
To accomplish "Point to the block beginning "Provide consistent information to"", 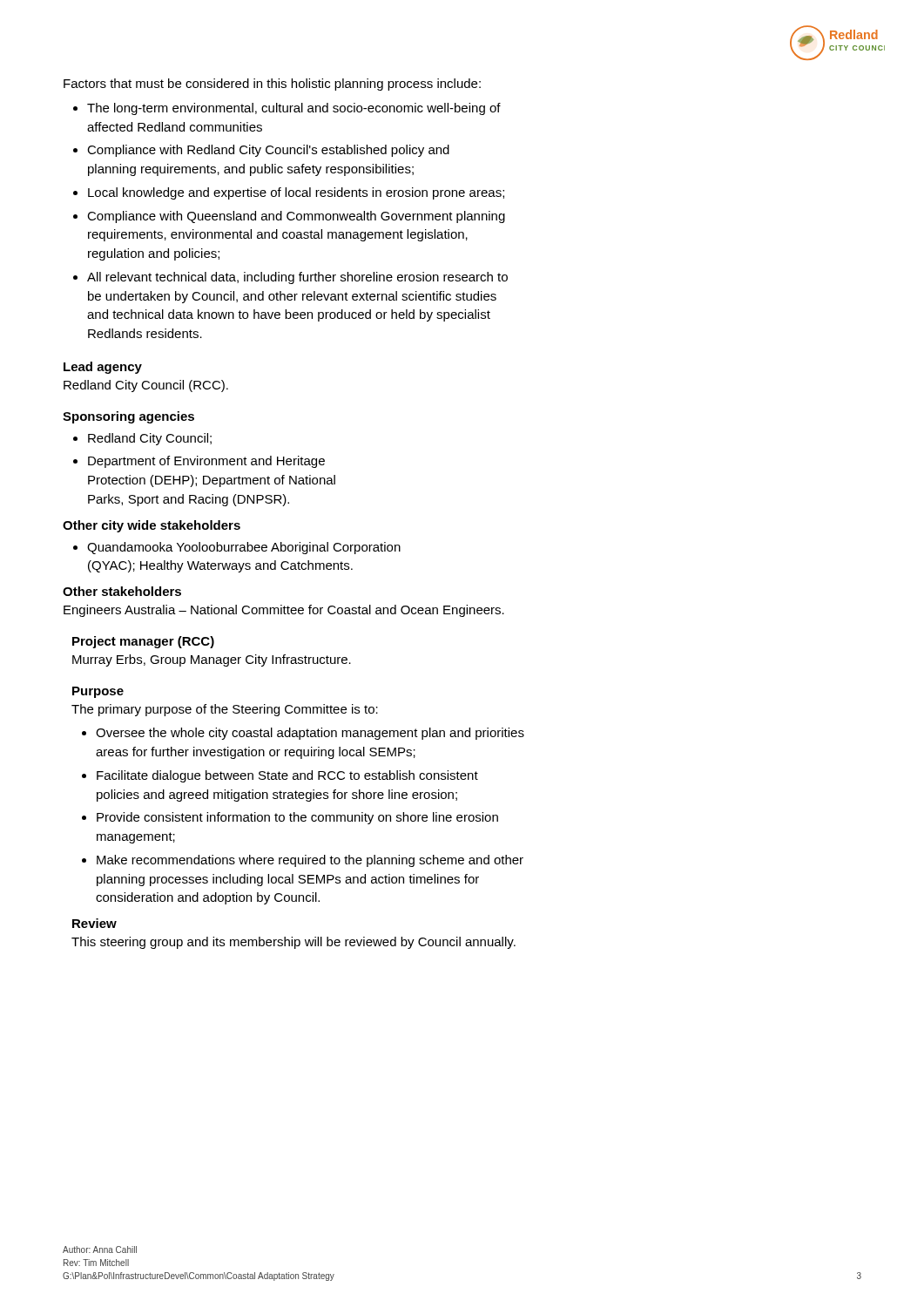I will (297, 827).
